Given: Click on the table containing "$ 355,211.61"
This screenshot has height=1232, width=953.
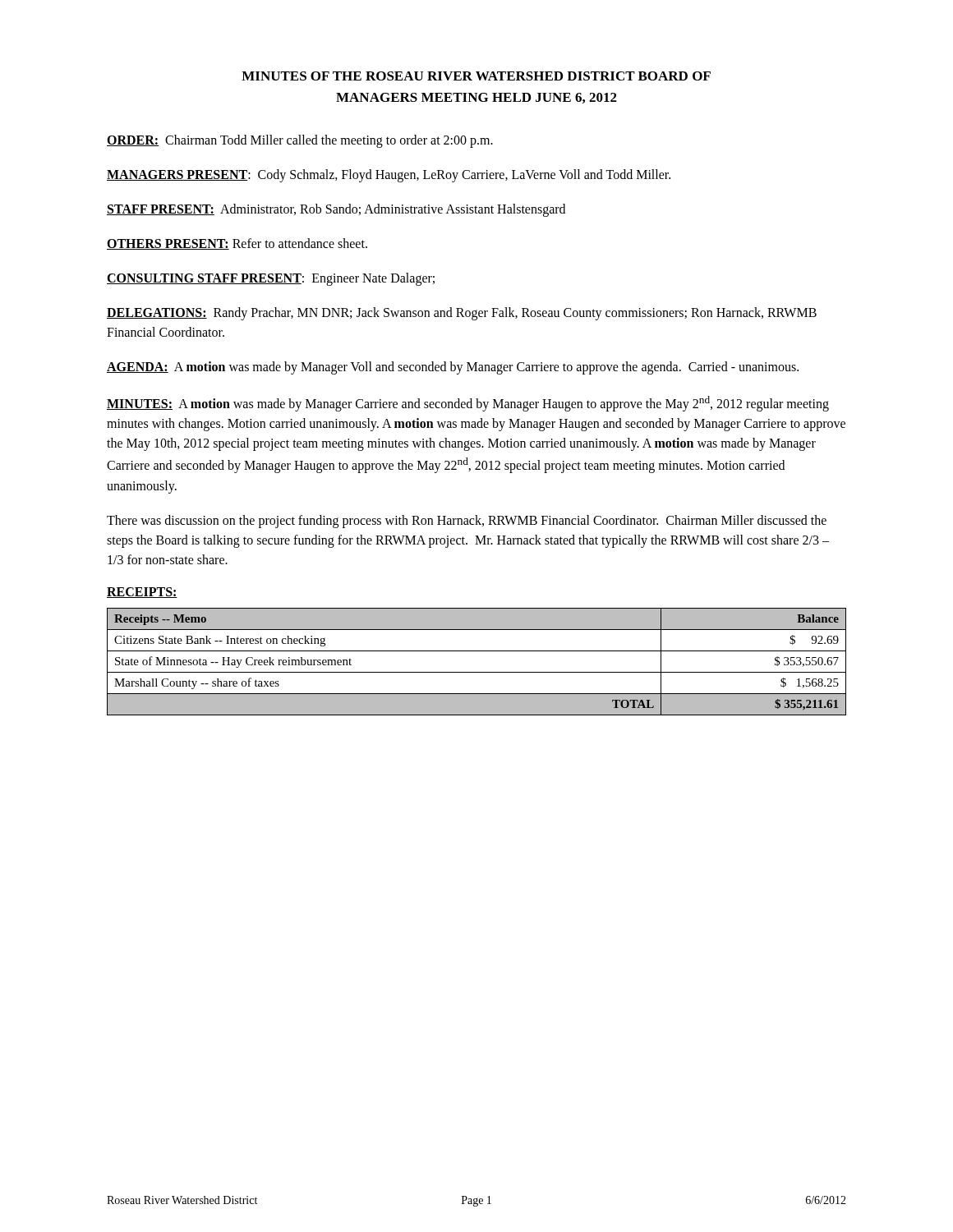Looking at the screenshot, I should (x=476, y=661).
